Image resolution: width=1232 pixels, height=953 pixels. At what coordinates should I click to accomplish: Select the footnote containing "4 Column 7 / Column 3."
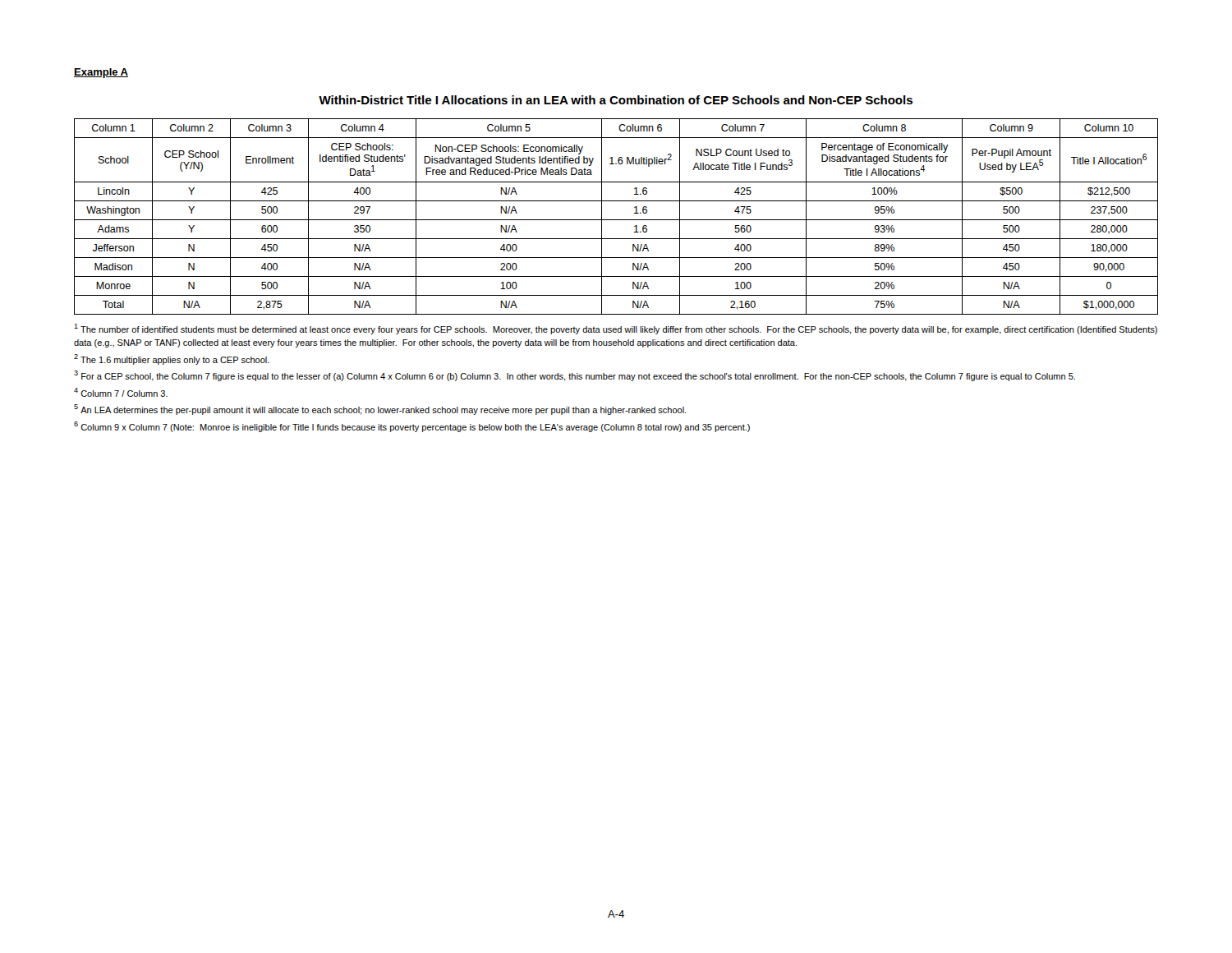coord(121,392)
